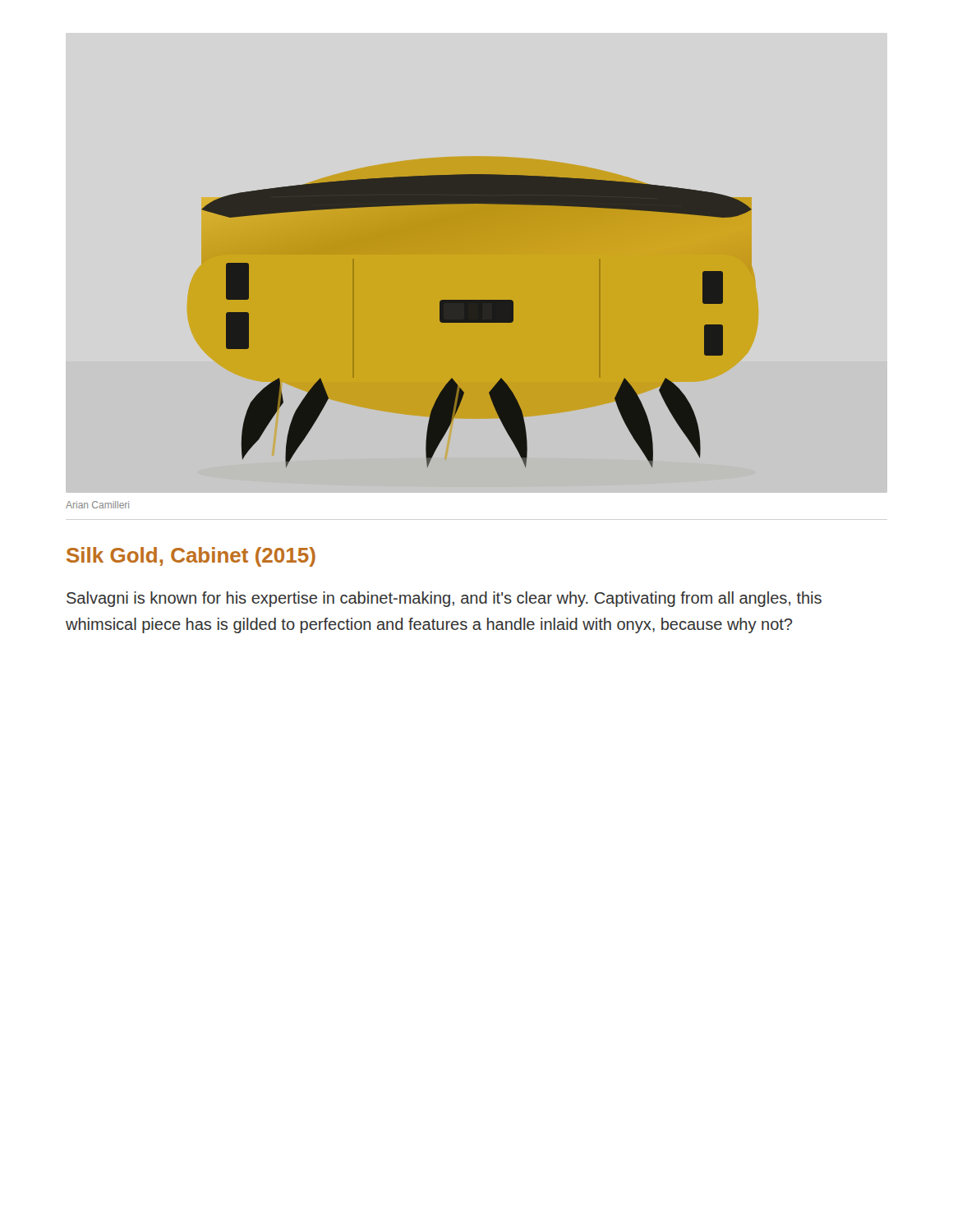Point to the text starting "Arian Camilleri"
Screen dimensions: 1232x953
[98, 505]
